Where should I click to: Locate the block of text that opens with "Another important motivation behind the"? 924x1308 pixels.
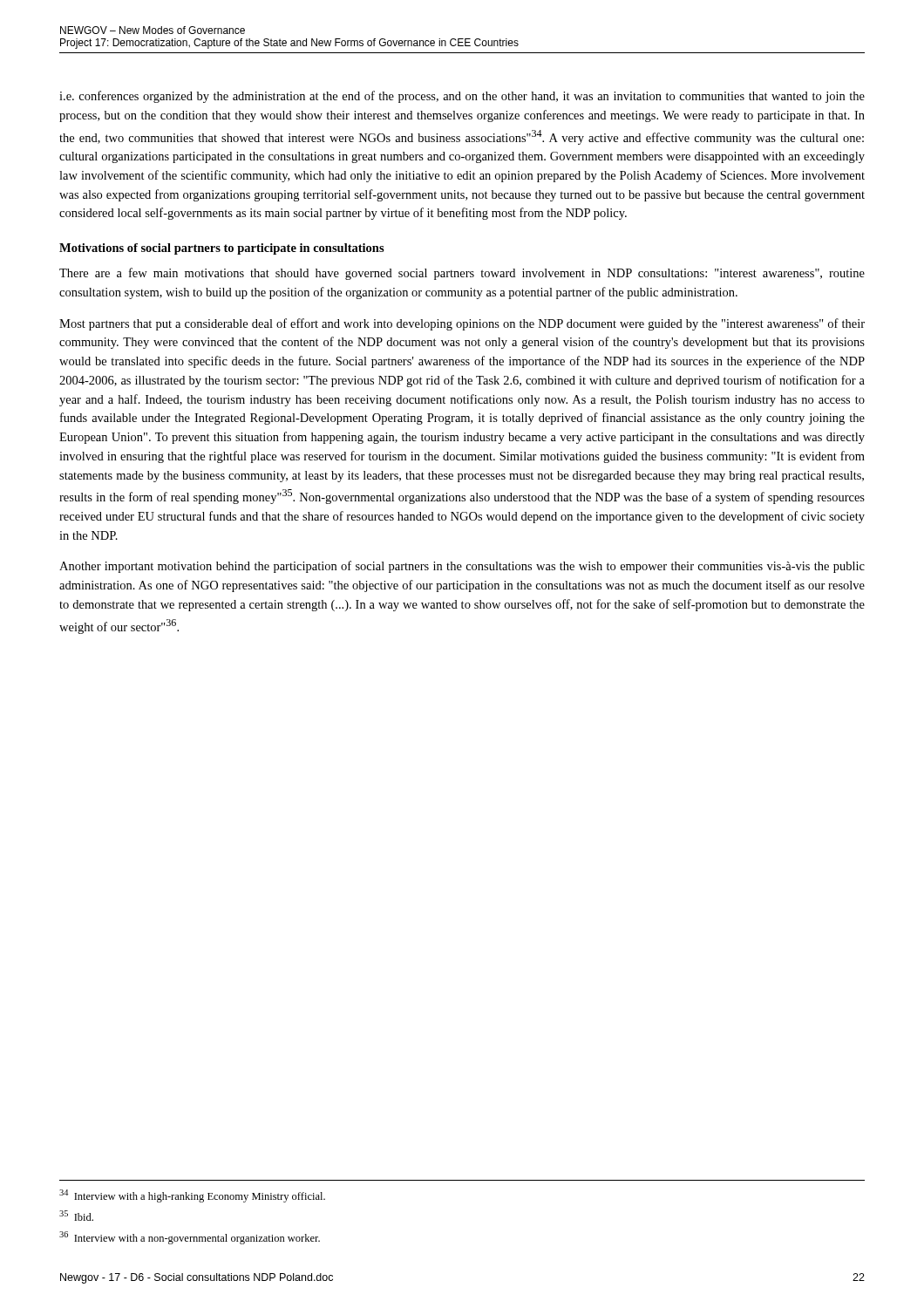(462, 596)
